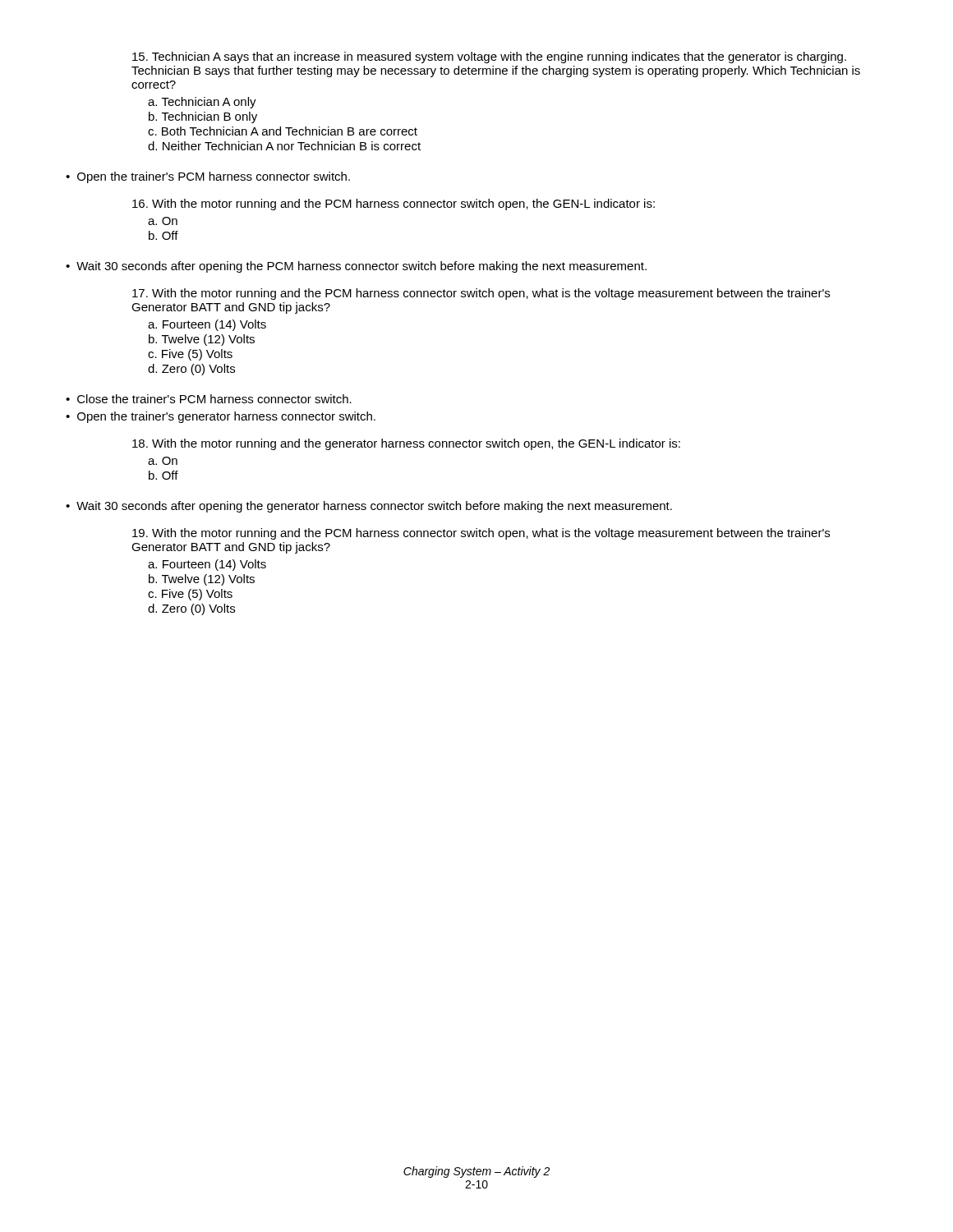Where is the passage that starts "19. With the motor"?

[481, 534]
